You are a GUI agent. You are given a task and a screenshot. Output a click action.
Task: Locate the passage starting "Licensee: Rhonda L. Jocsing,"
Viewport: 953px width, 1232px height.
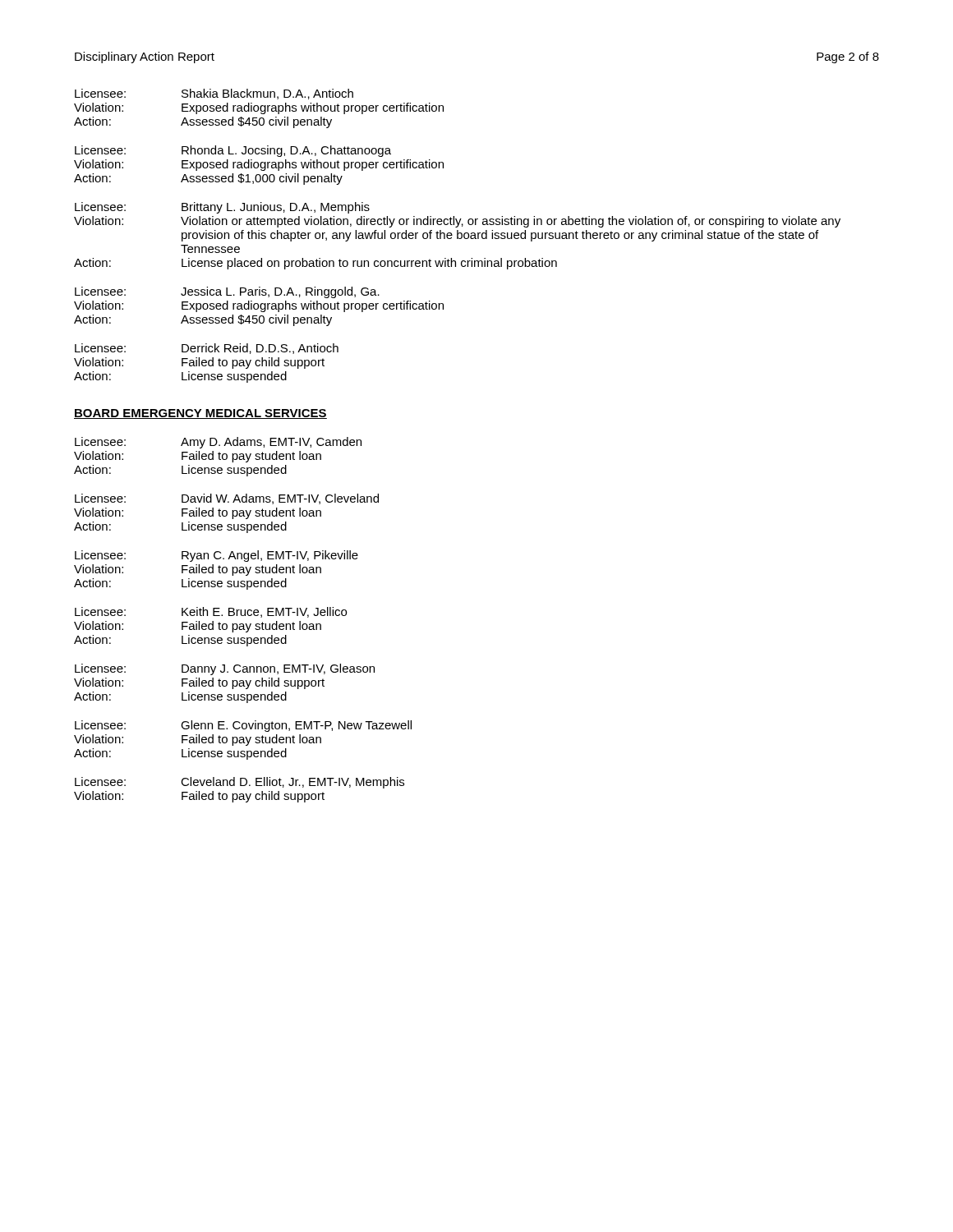[233, 151]
